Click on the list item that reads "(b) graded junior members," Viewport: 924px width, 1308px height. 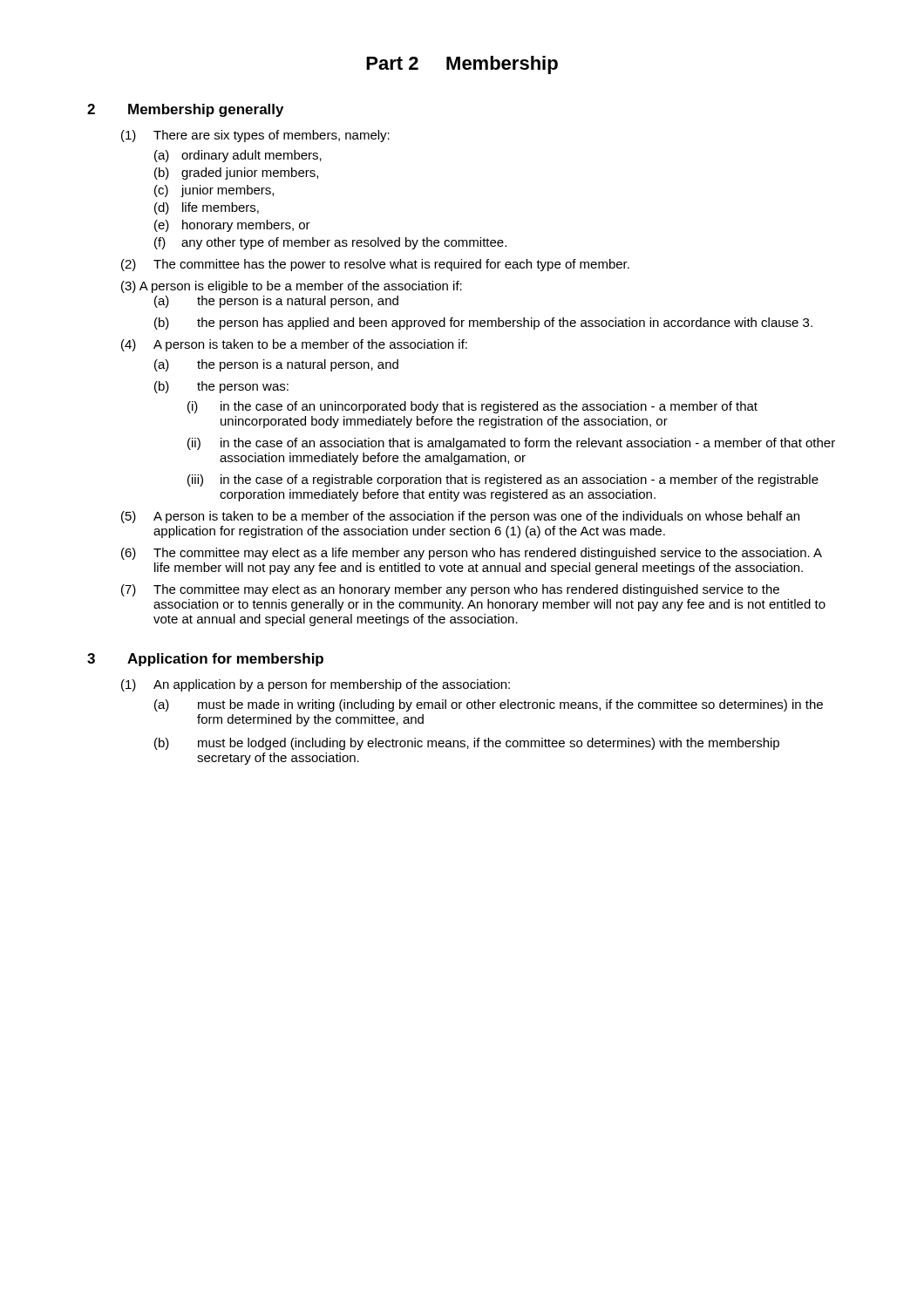point(236,174)
